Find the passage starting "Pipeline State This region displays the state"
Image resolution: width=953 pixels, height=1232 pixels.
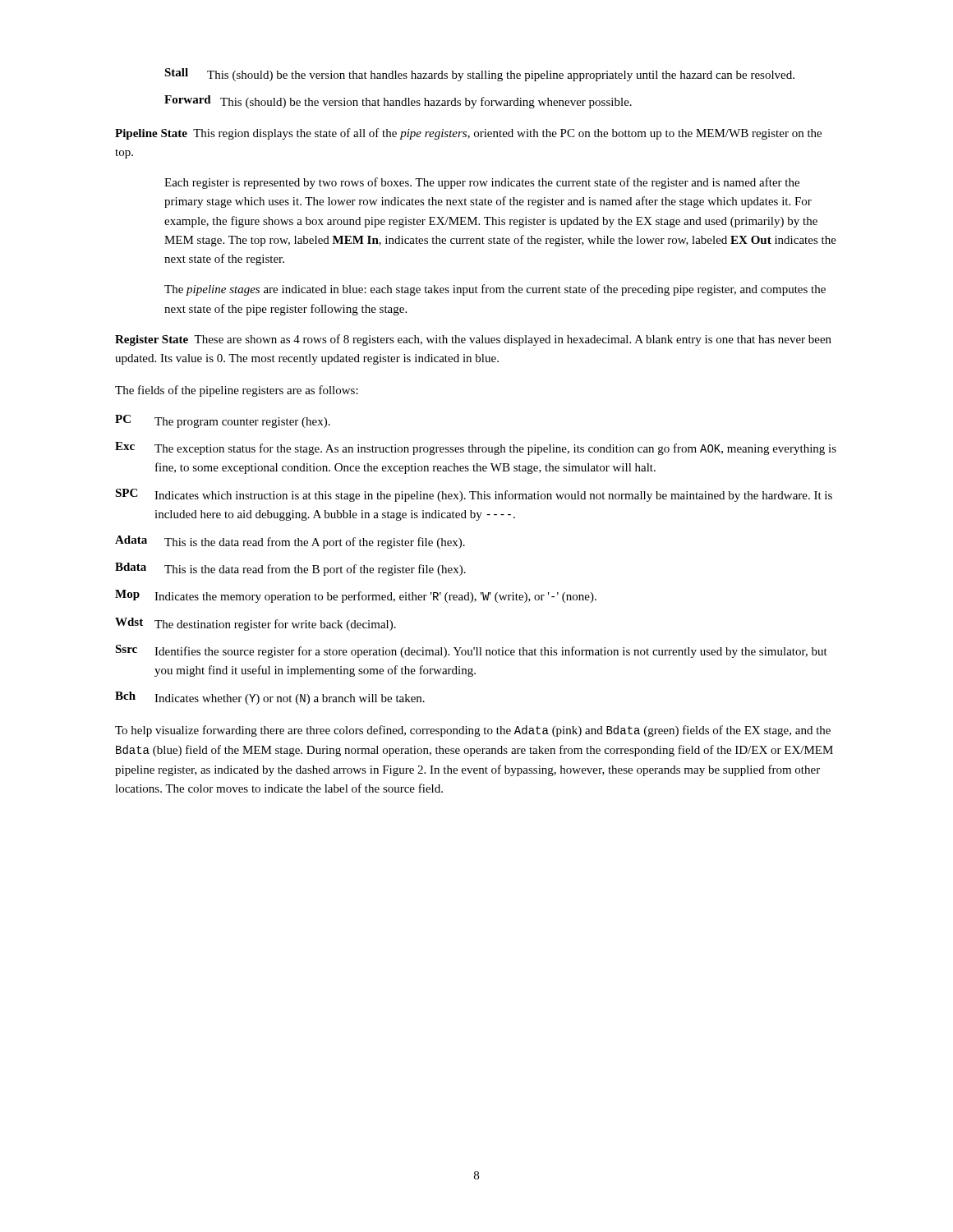[x=476, y=143]
